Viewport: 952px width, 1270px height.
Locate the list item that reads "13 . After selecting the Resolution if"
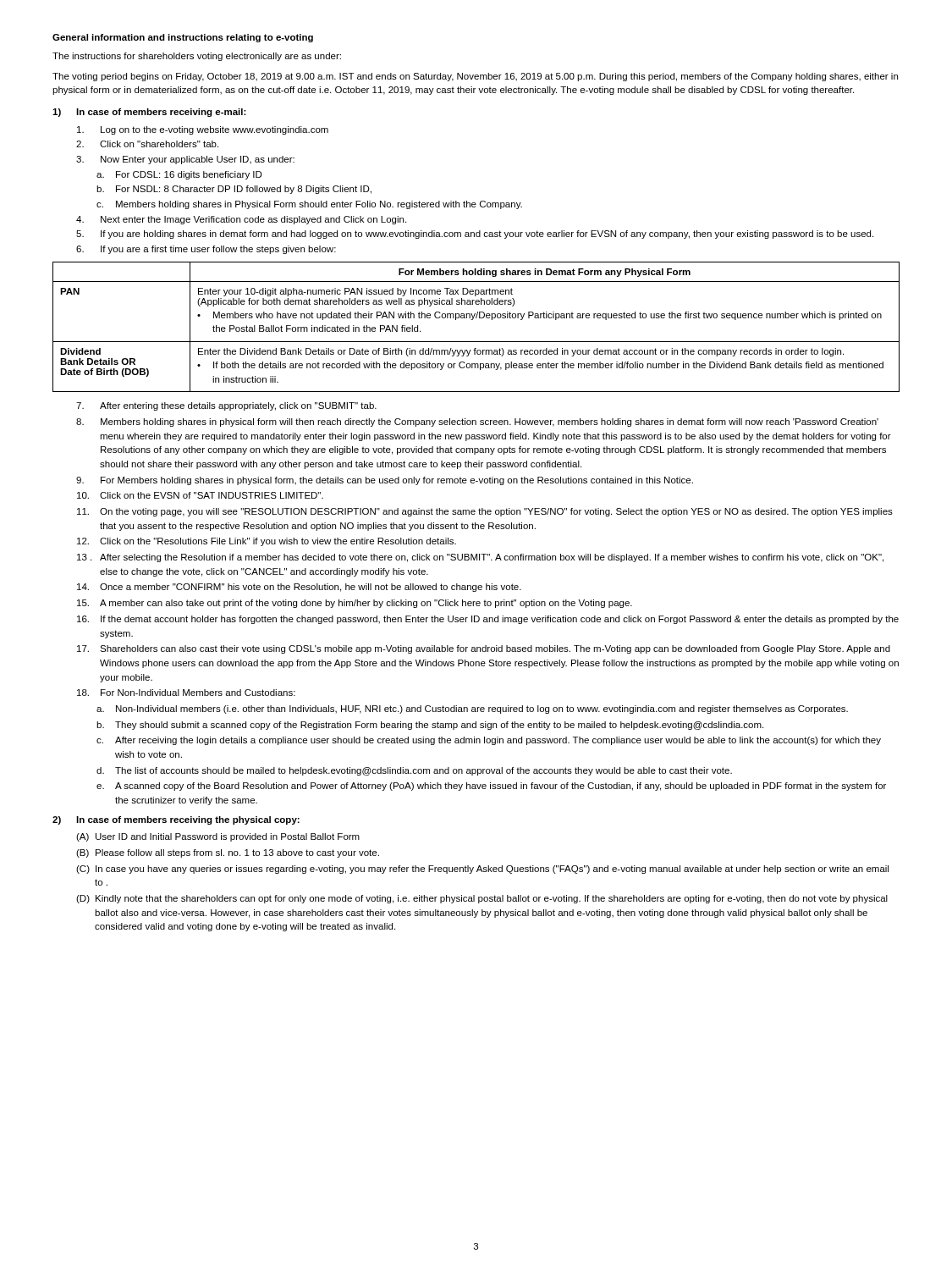pos(488,565)
